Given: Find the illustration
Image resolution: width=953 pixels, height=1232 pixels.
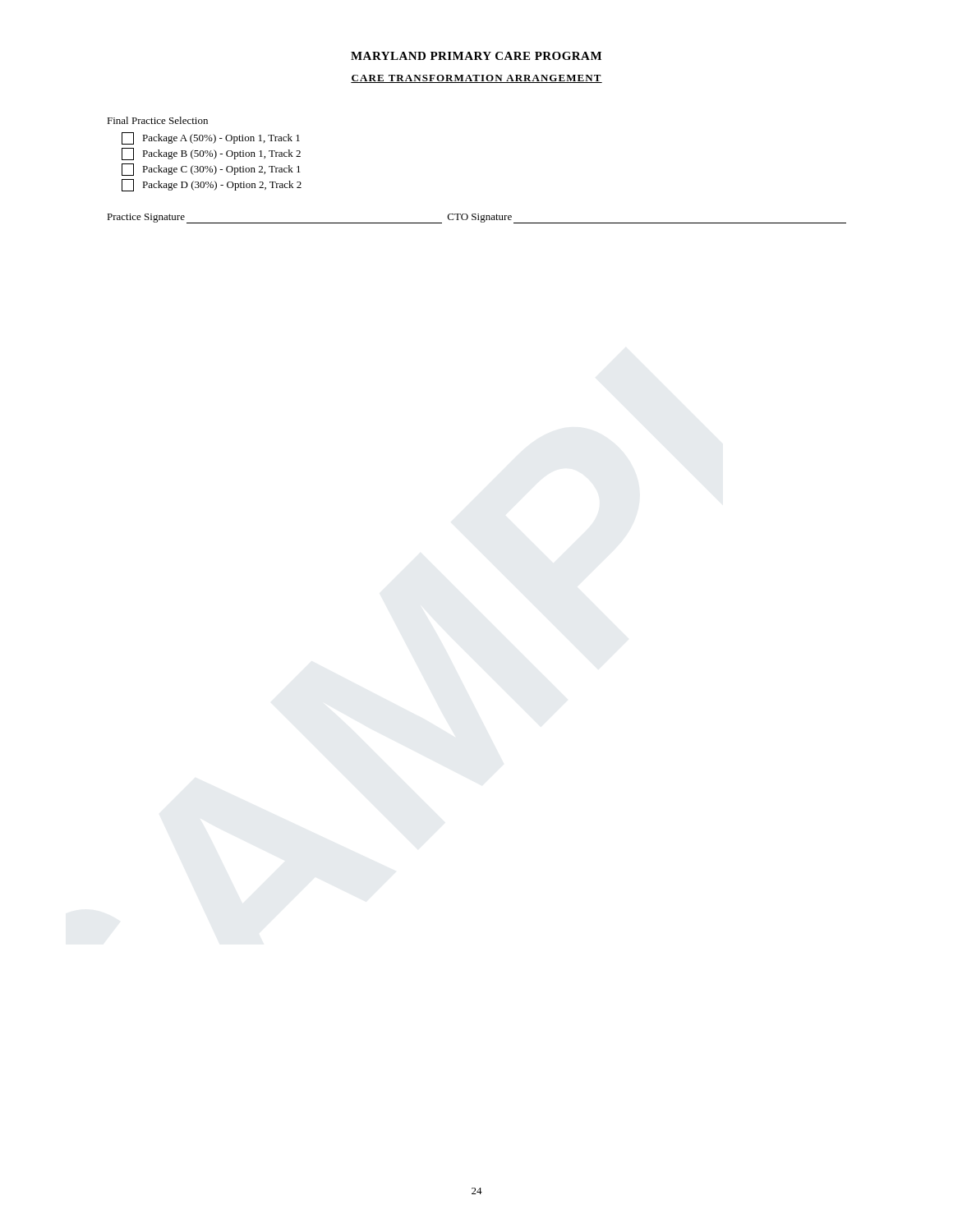Looking at the screenshot, I should click(394, 554).
